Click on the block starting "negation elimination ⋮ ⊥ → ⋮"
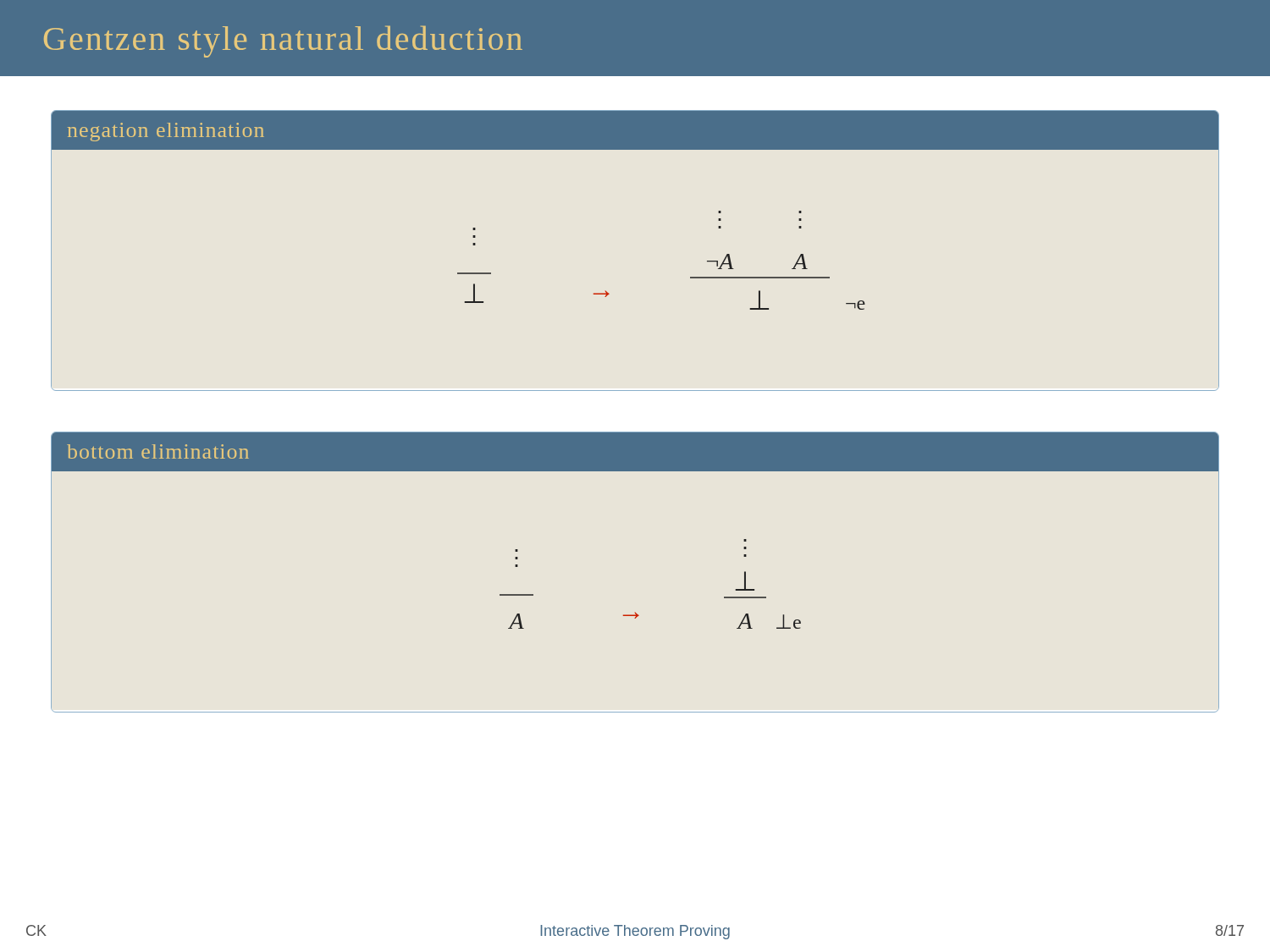 635,130
